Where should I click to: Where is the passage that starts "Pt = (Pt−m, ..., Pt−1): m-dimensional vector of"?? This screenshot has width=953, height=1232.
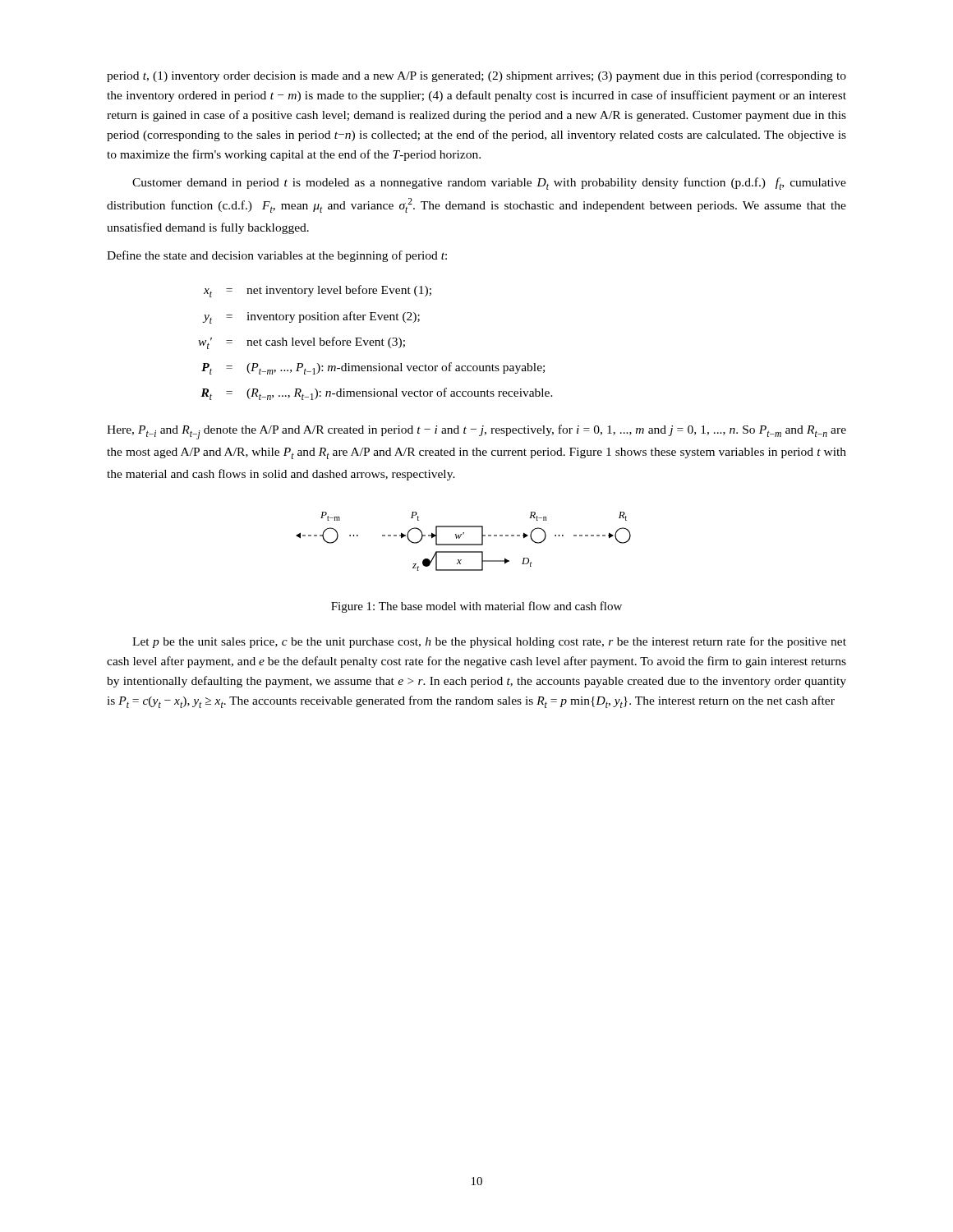[x=509, y=368]
